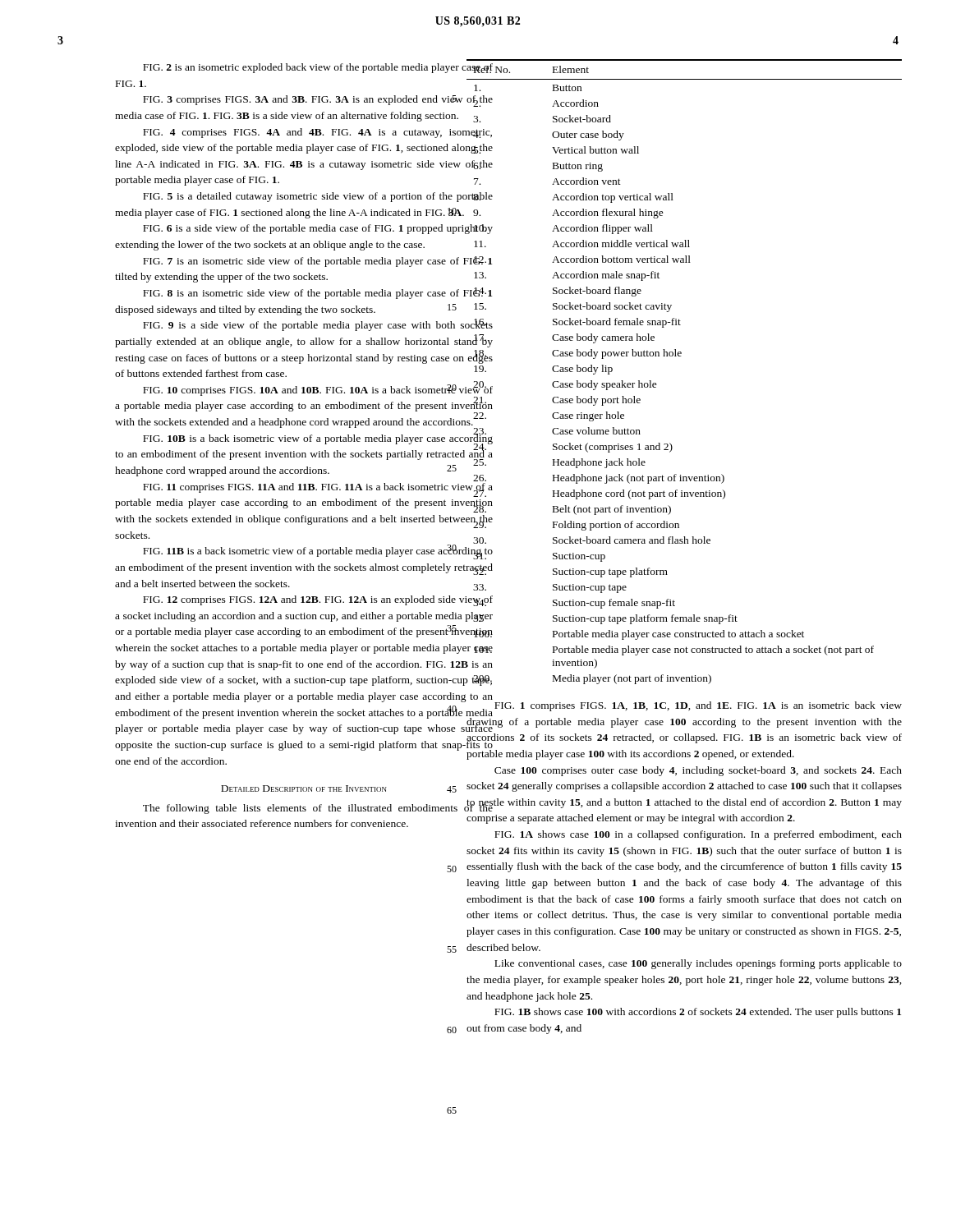Select the text block with the text "Case 100 comprises"
This screenshot has height=1232, width=956.
(684, 794)
